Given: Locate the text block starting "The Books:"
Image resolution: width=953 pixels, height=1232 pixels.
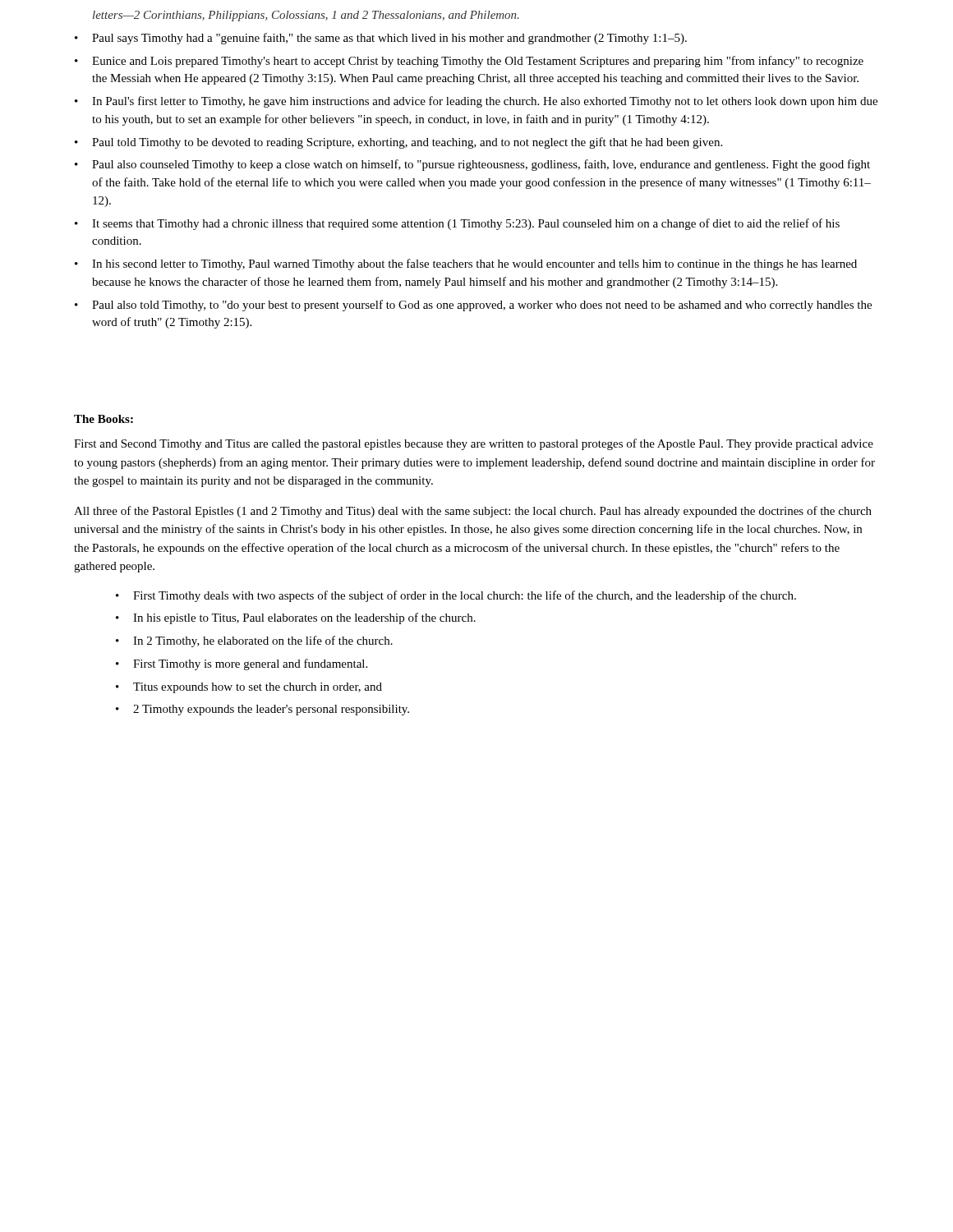Looking at the screenshot, I should coord(104,419).
